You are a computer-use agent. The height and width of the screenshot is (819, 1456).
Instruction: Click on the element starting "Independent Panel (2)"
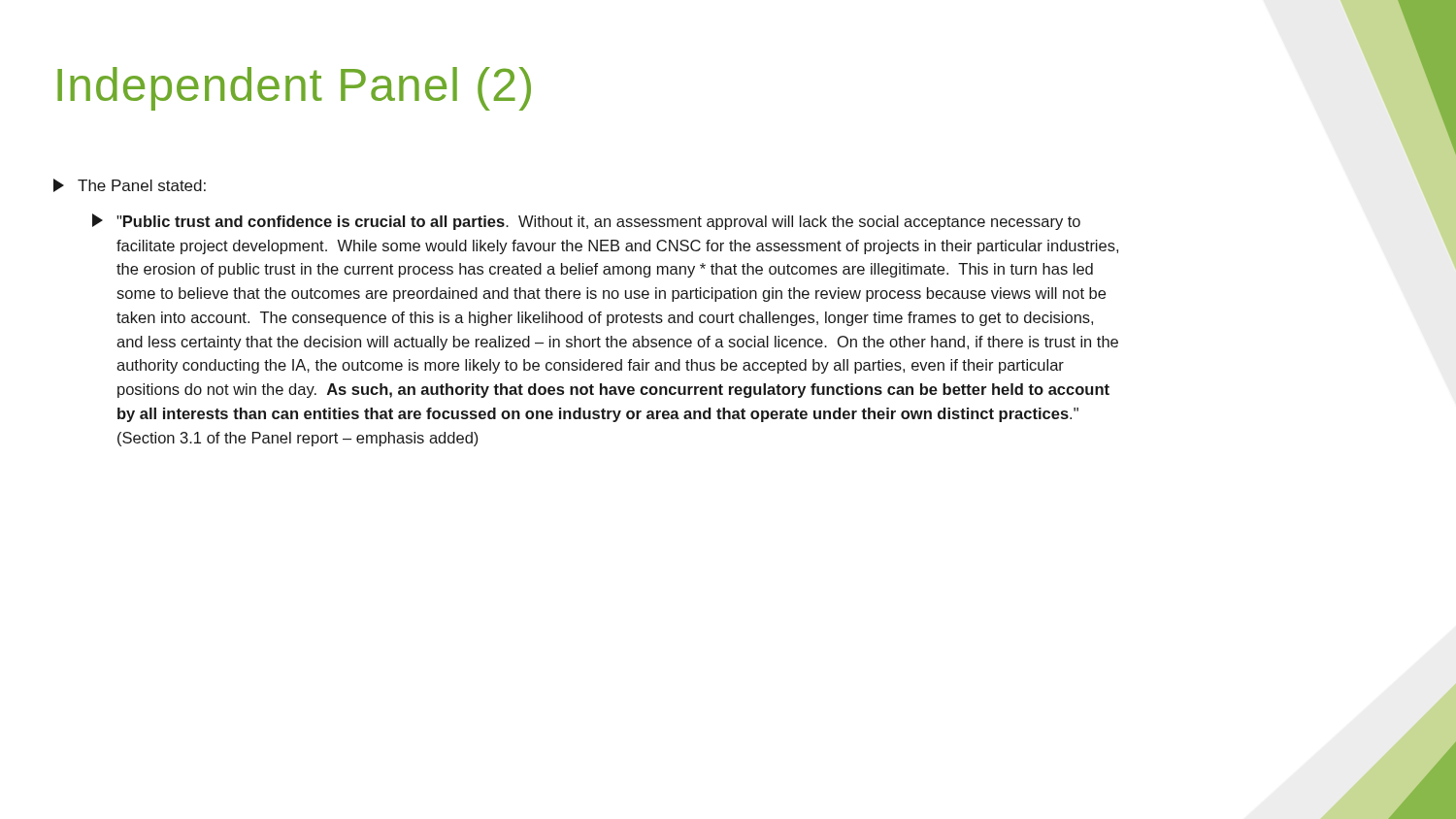click(x=294, y=85)
